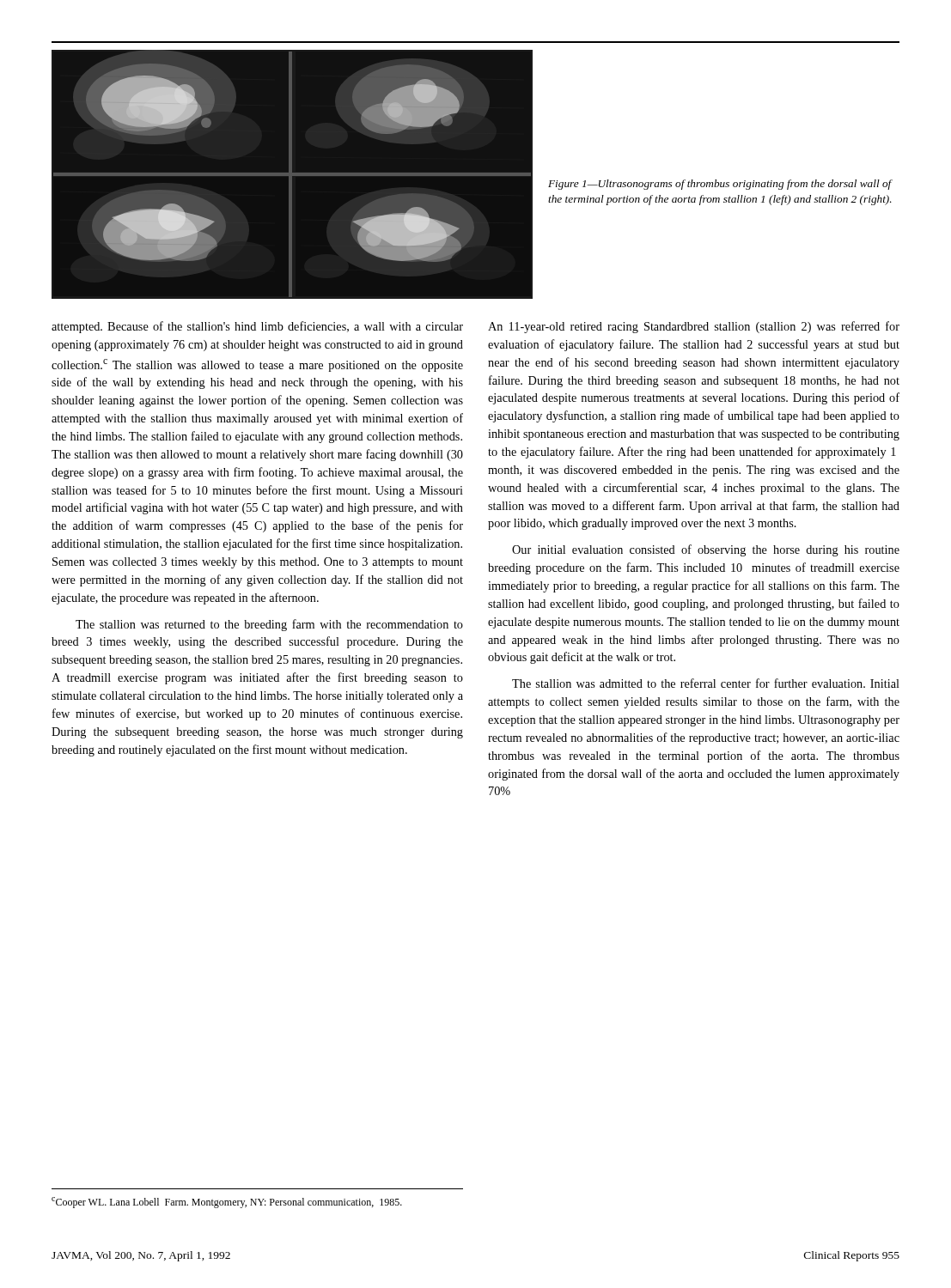The height and width of the screenshot is (1288, 951).
Task: Locate the caption that opens with "Figure 1—Ultrasonograms of thrombus originating"
Action: pyautogui.click(x=724, y=192)
